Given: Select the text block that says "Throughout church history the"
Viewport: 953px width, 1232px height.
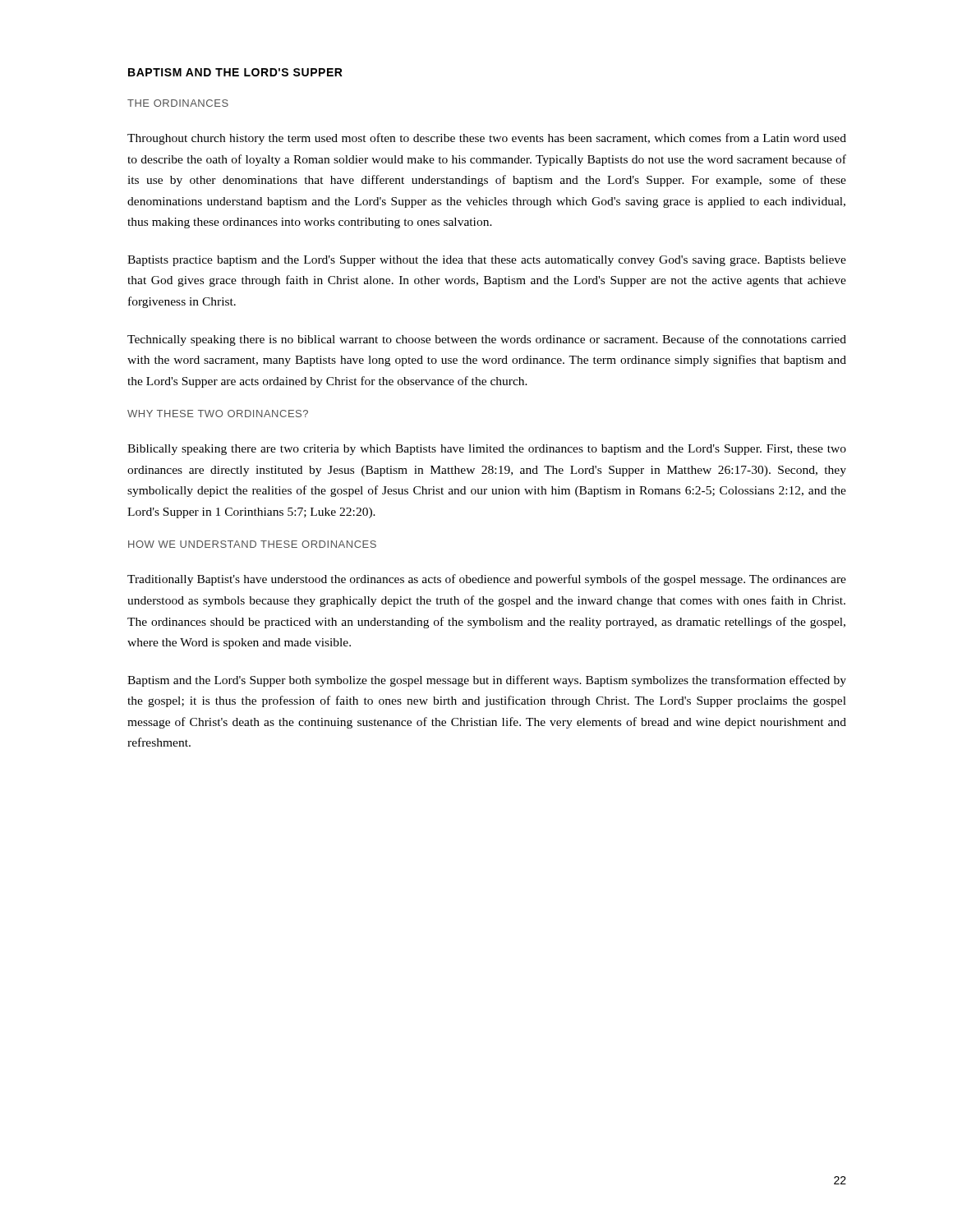Looking at the screenshot, I should click(487, 180).
